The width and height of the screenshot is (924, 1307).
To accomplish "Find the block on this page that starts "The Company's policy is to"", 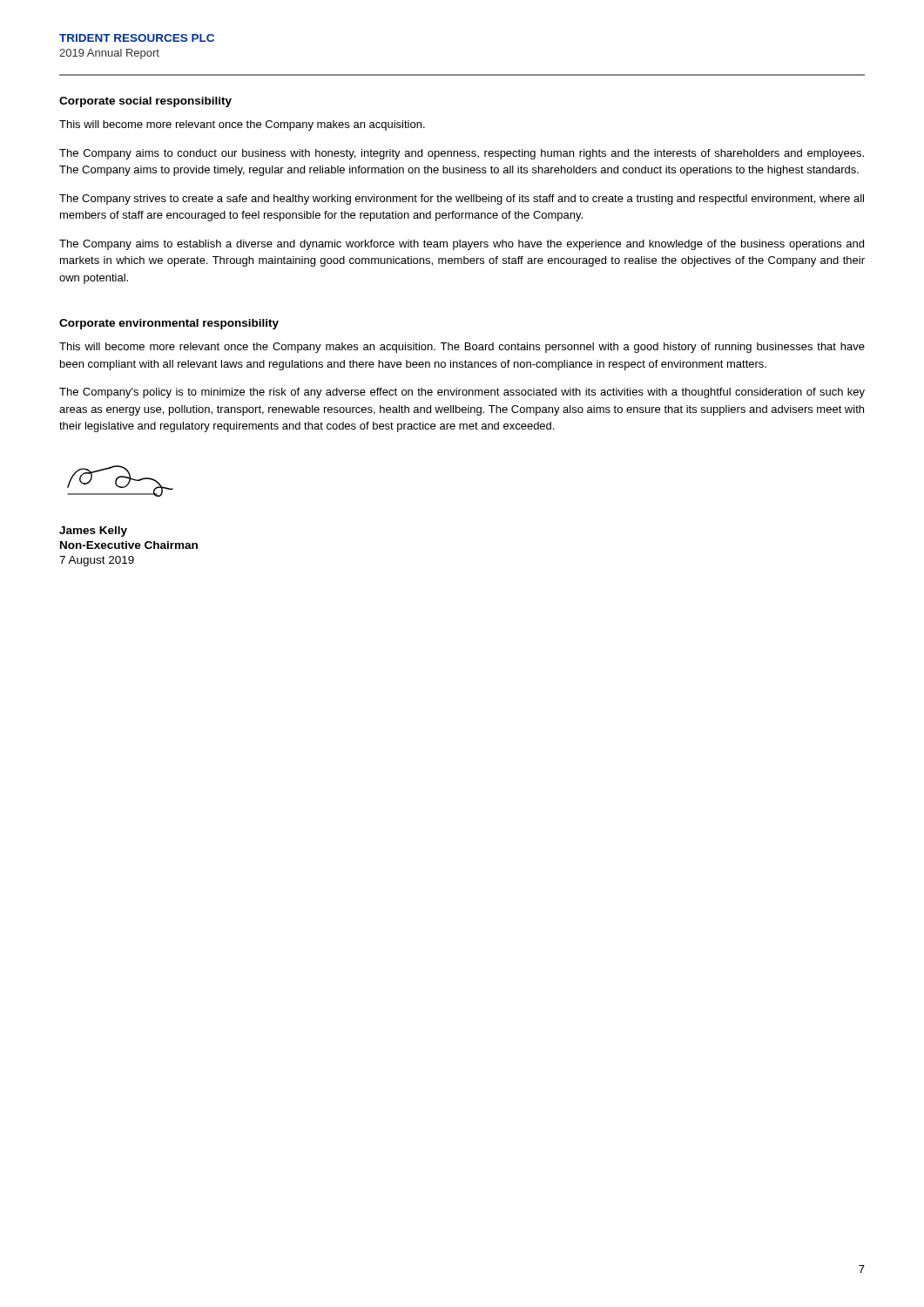I will coord(462,409).
